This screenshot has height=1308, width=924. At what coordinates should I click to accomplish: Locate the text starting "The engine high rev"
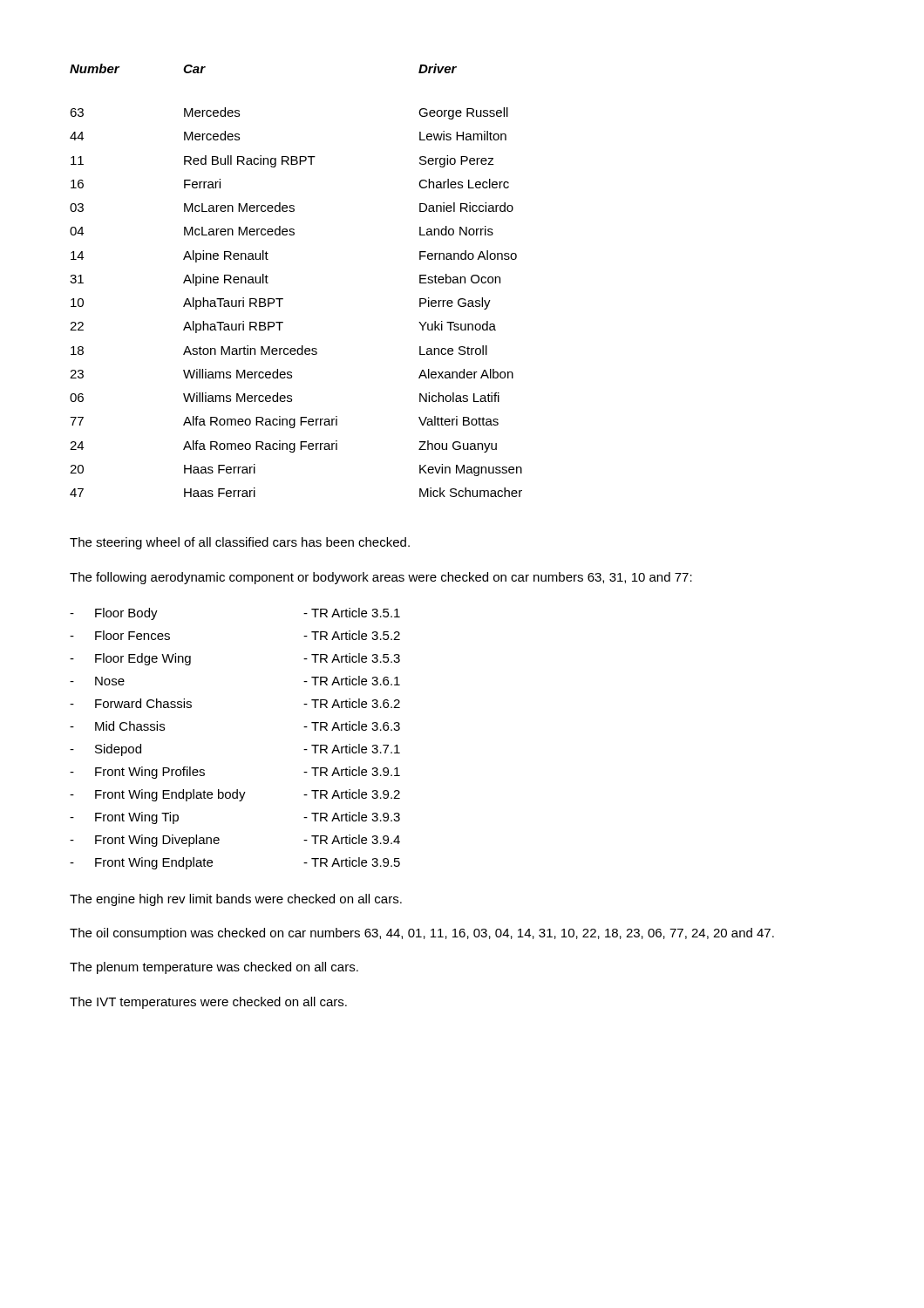pyautogui.click(x=236, y=898)
